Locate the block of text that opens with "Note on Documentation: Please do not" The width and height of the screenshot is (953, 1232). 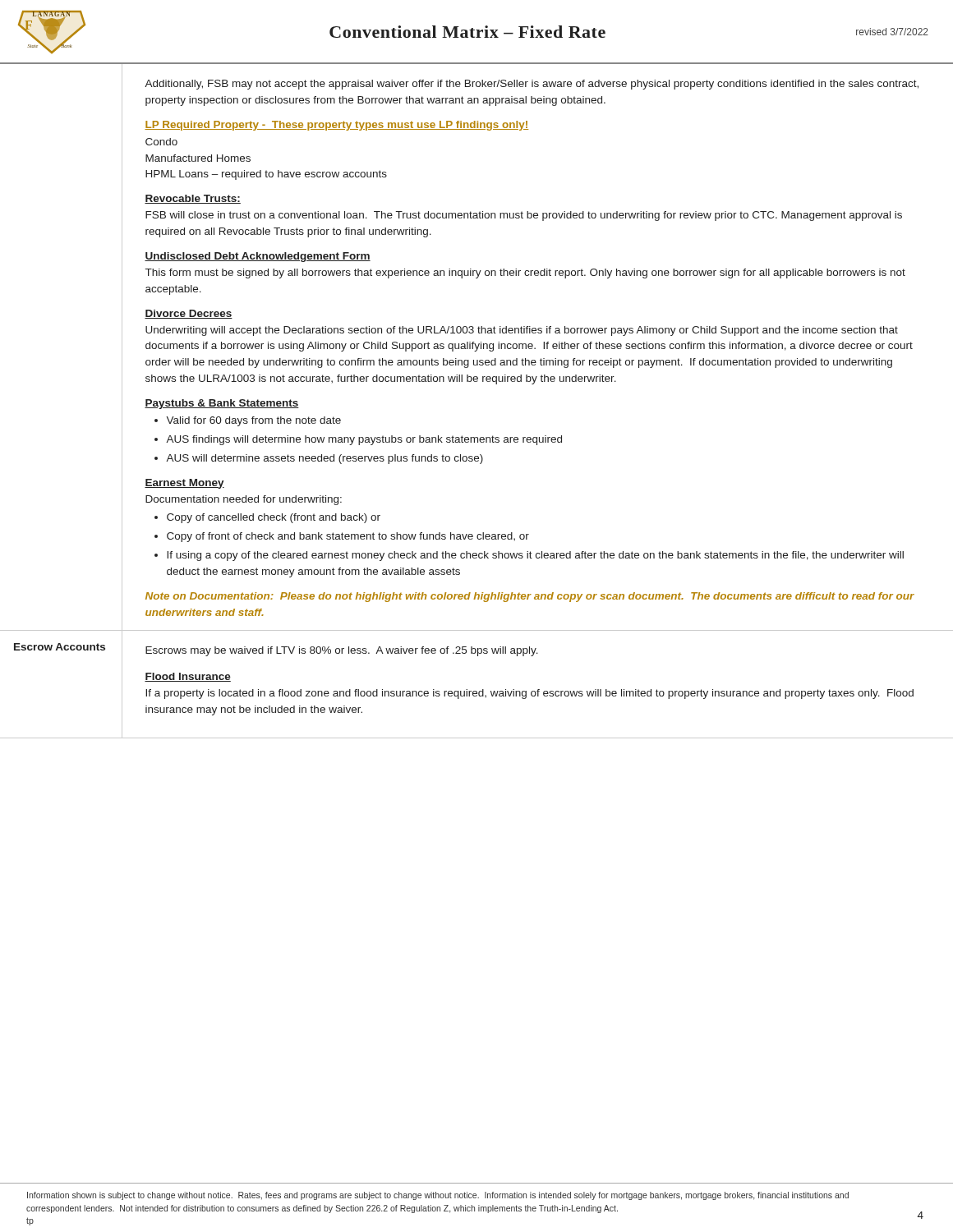coord(529,604)
